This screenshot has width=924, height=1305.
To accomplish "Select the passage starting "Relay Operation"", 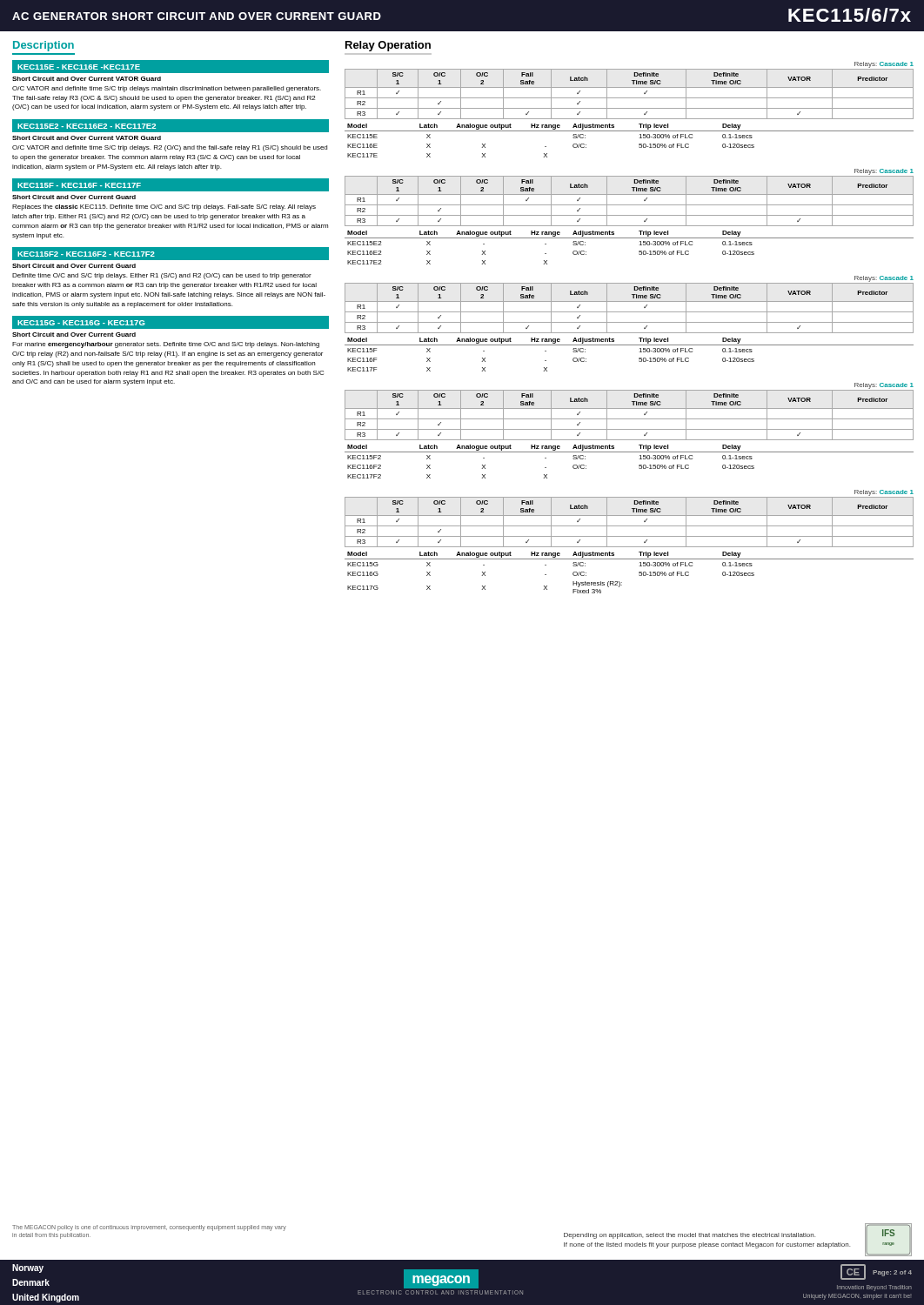I will [388, 45].
